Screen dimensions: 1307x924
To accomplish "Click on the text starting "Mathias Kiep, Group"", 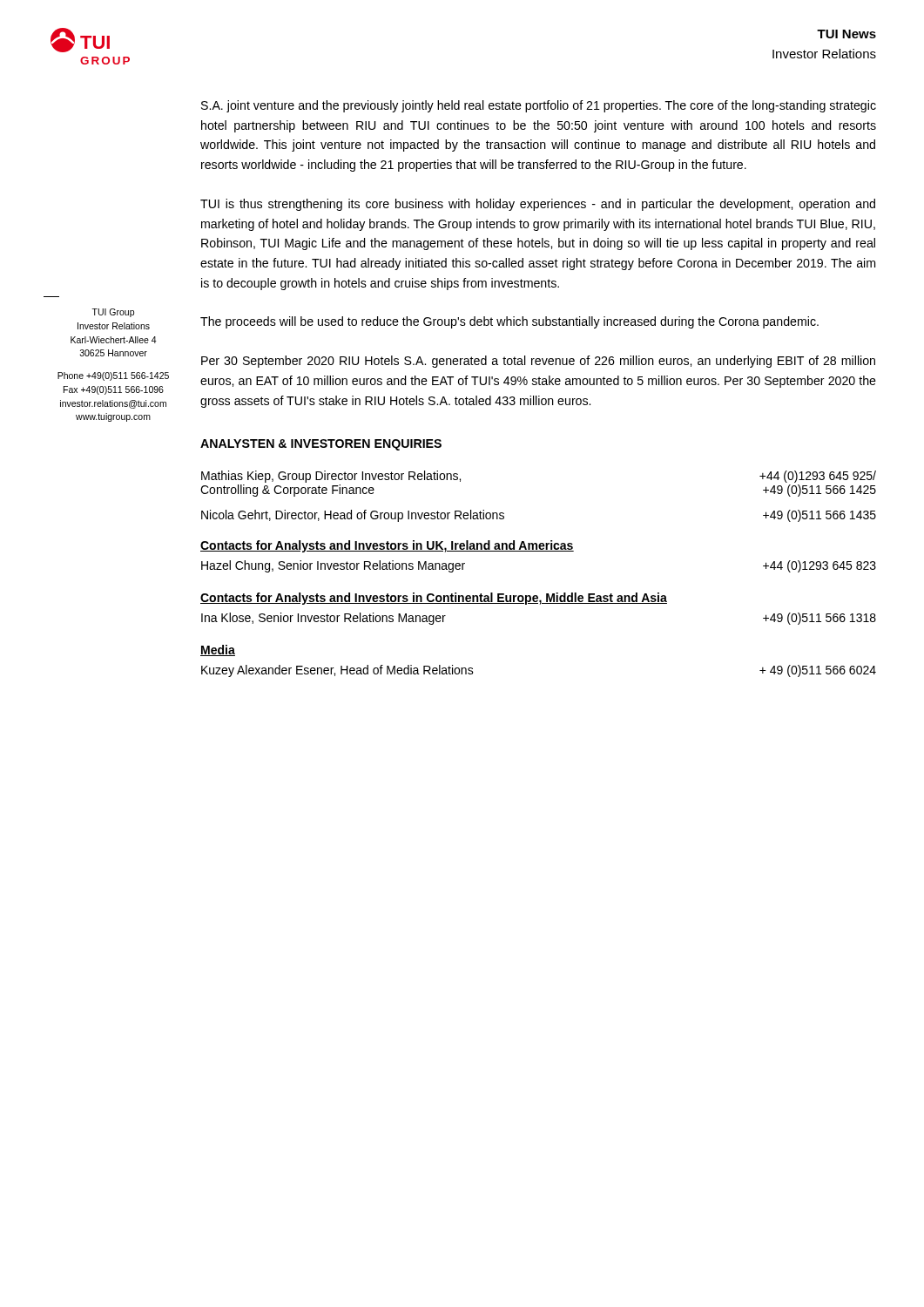I will coord(328,476).
